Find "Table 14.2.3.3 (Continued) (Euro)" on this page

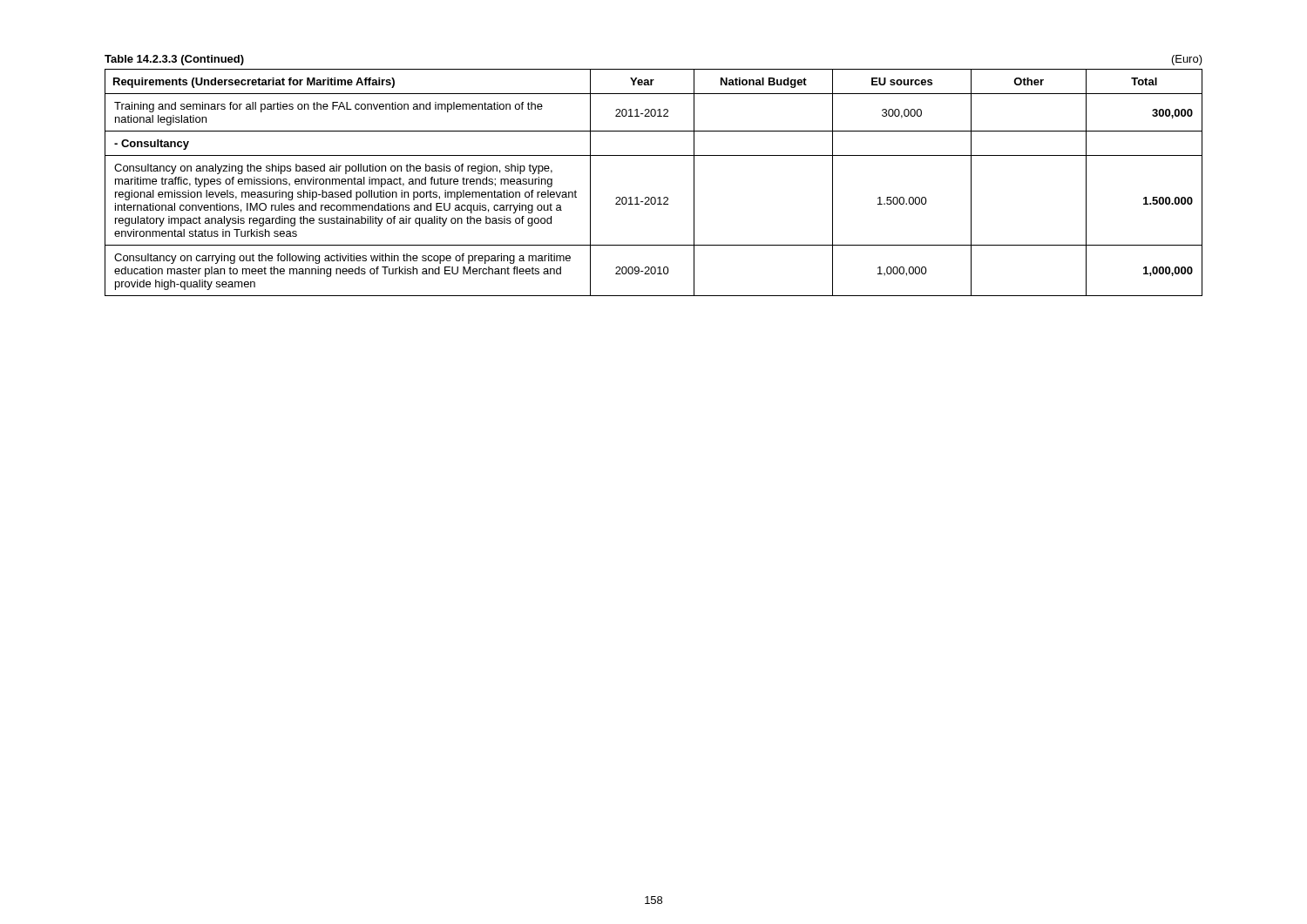[x=654, y=59]
